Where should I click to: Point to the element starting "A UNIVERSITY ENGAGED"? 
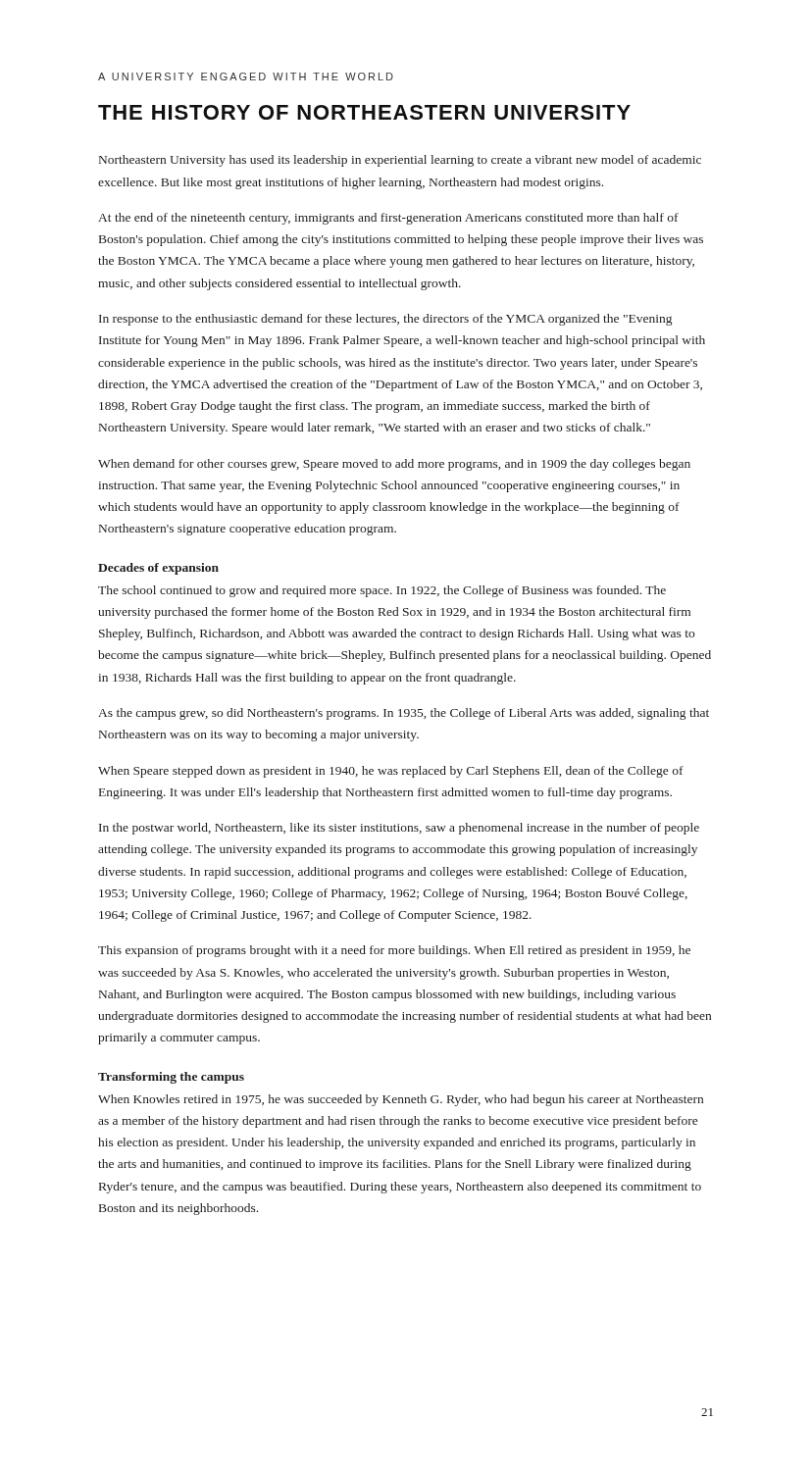pos(247,76)
